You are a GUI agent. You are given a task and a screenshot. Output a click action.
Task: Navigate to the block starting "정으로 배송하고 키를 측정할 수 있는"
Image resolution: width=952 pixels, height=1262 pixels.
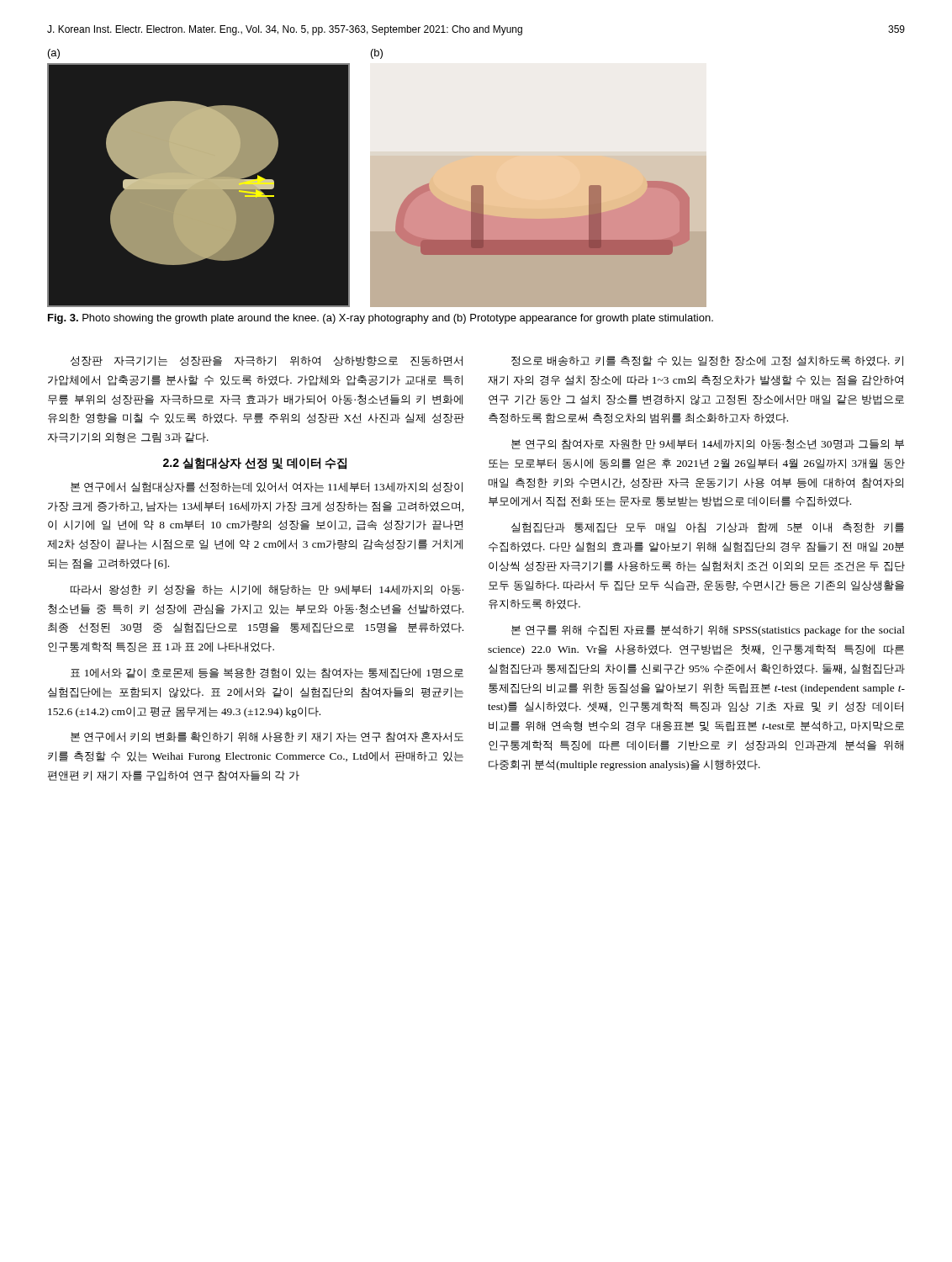pos(696,390)
